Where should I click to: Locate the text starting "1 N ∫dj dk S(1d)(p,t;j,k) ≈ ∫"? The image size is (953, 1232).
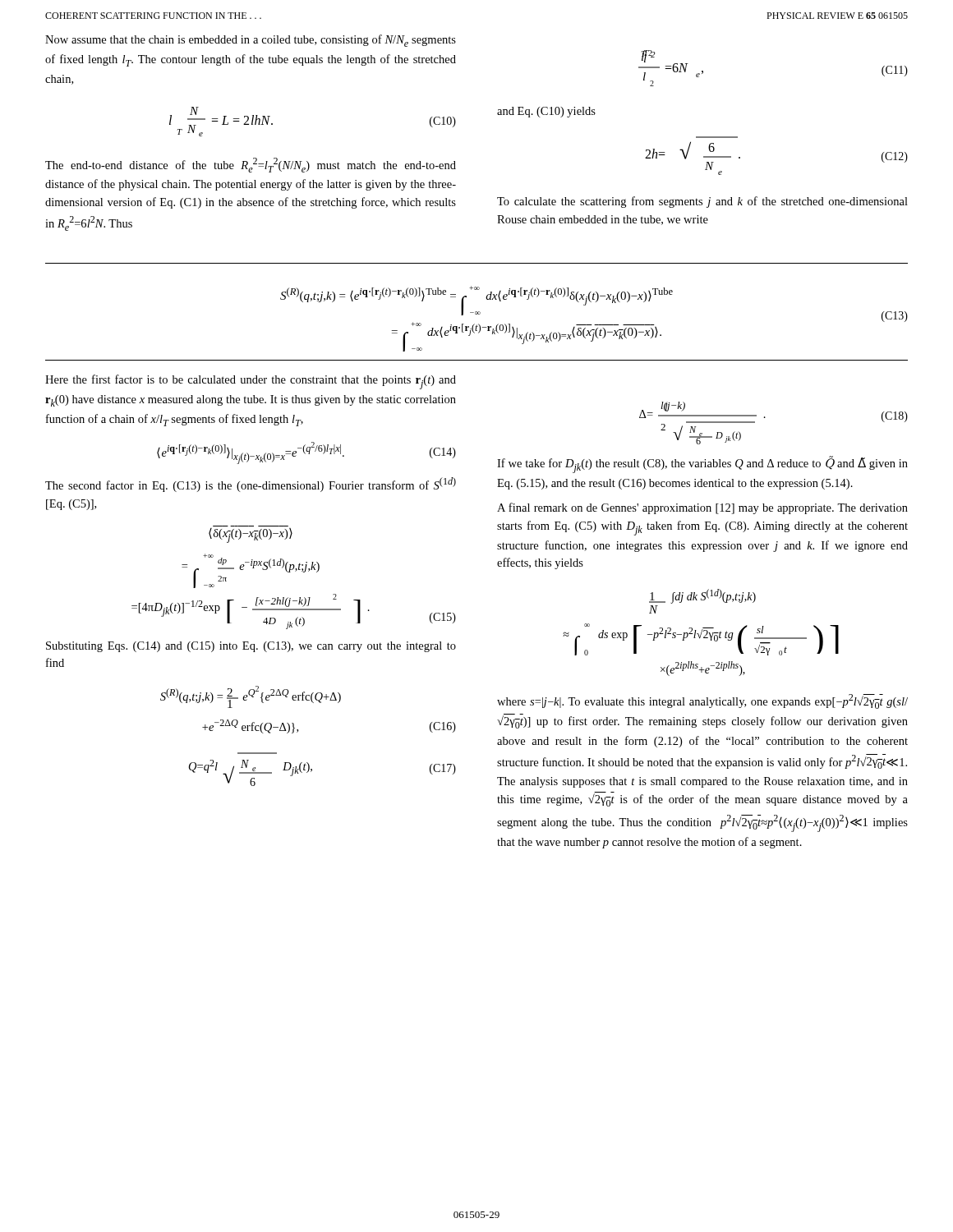pyautogui.click(x=702, y=631)
